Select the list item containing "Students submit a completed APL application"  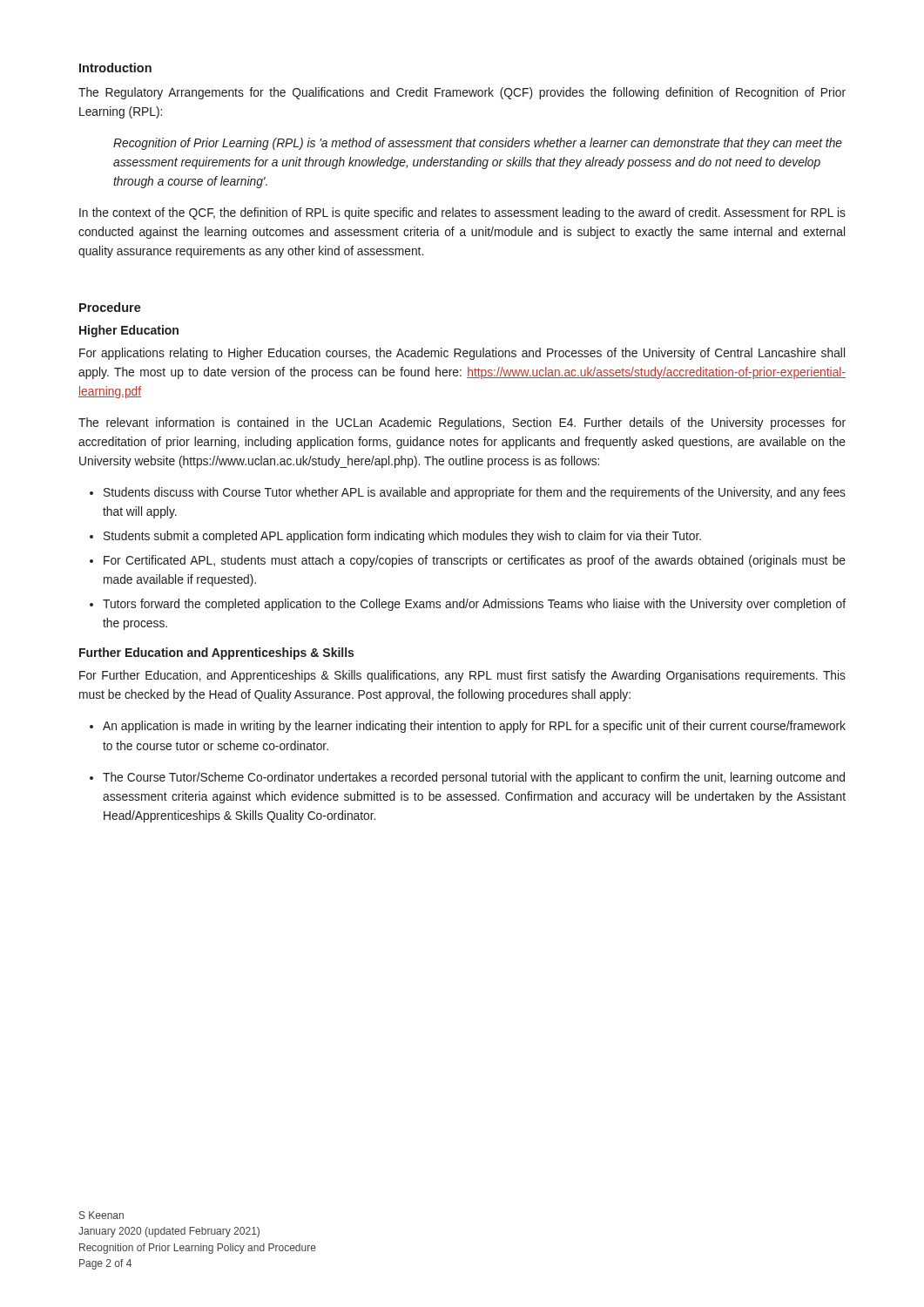tap(402, 536)
